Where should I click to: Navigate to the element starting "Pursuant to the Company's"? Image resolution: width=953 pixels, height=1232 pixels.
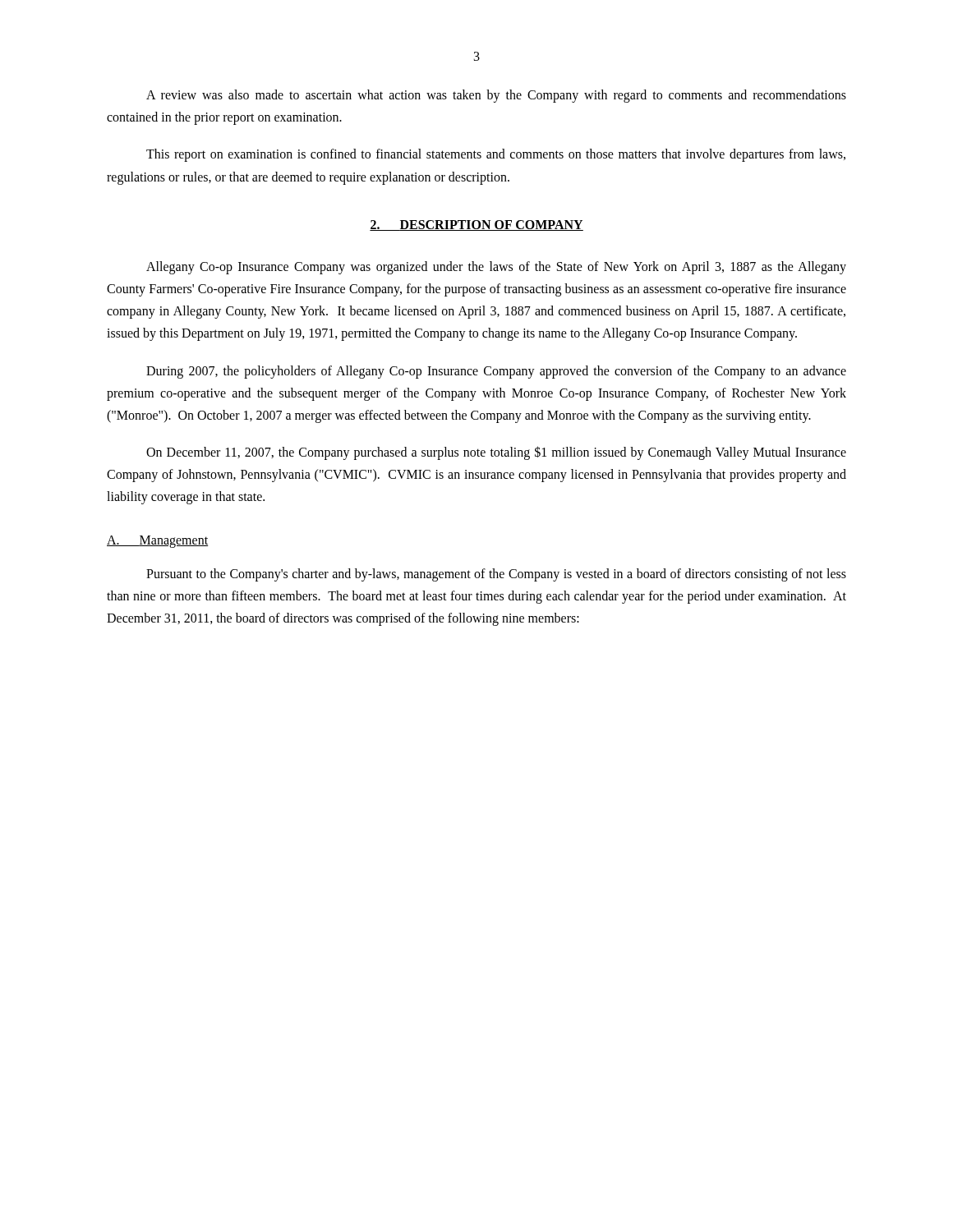476,596
